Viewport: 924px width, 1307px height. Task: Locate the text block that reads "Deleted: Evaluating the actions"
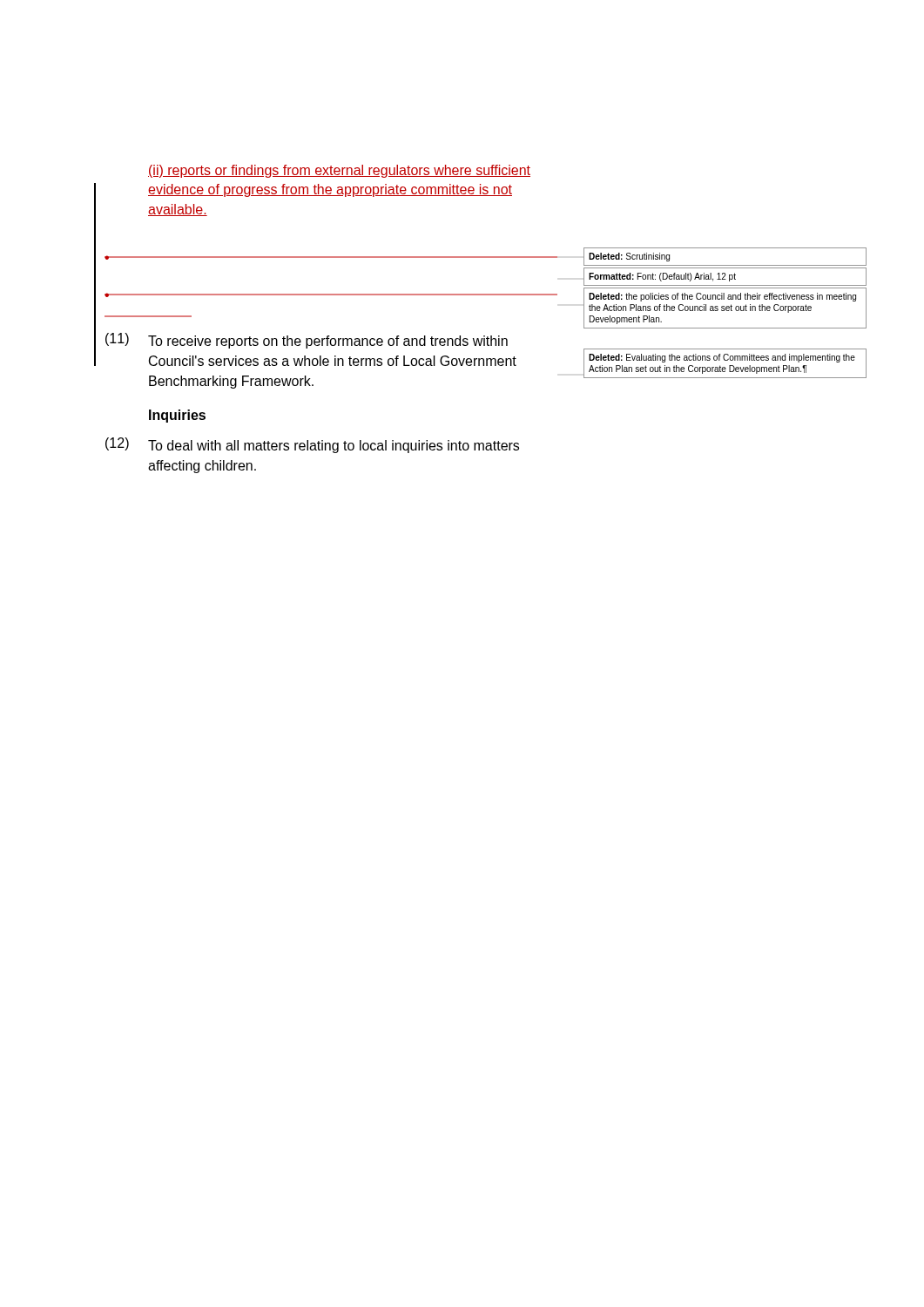[725, 363]
